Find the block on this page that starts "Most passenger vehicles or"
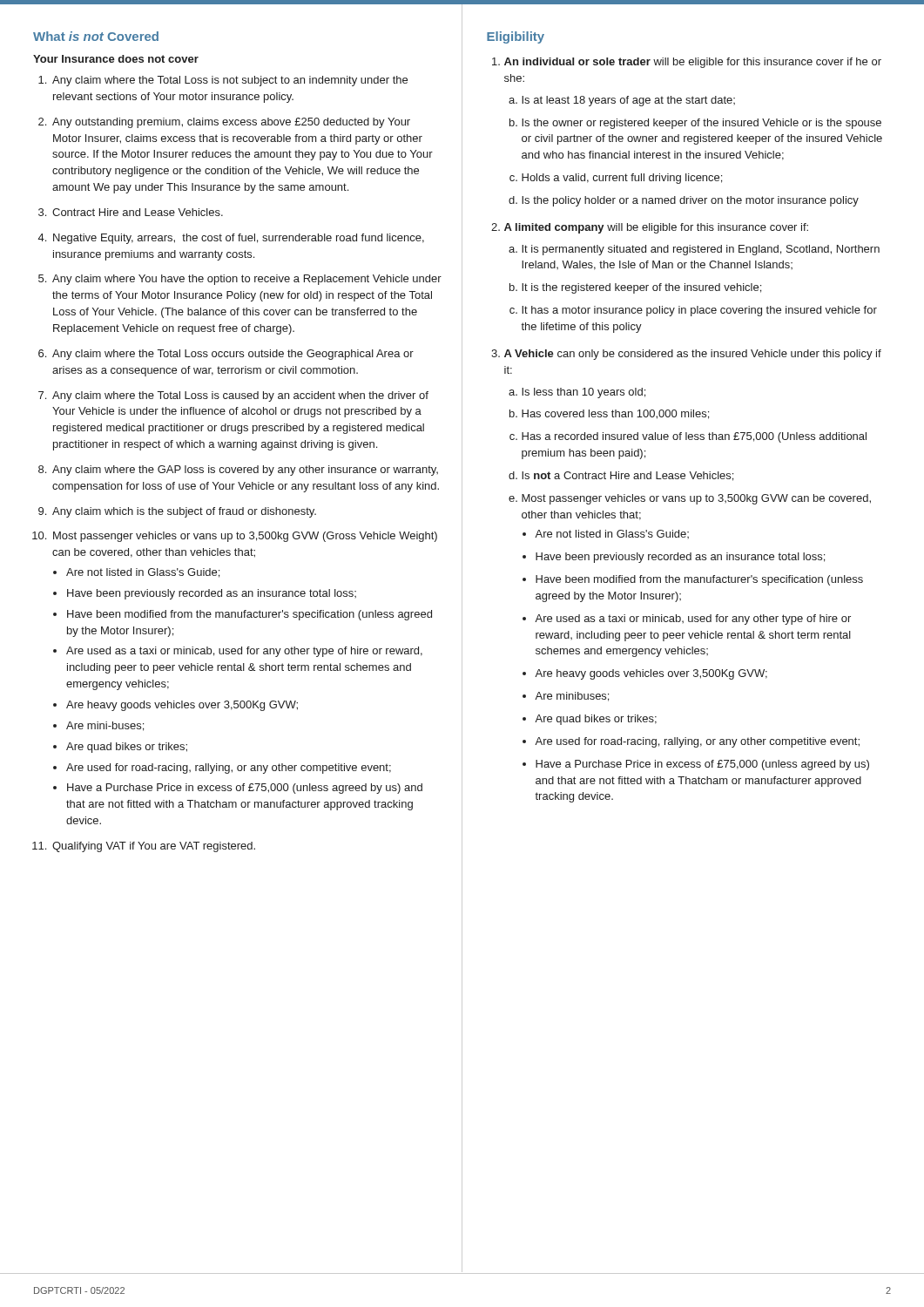 coord(247,679)
